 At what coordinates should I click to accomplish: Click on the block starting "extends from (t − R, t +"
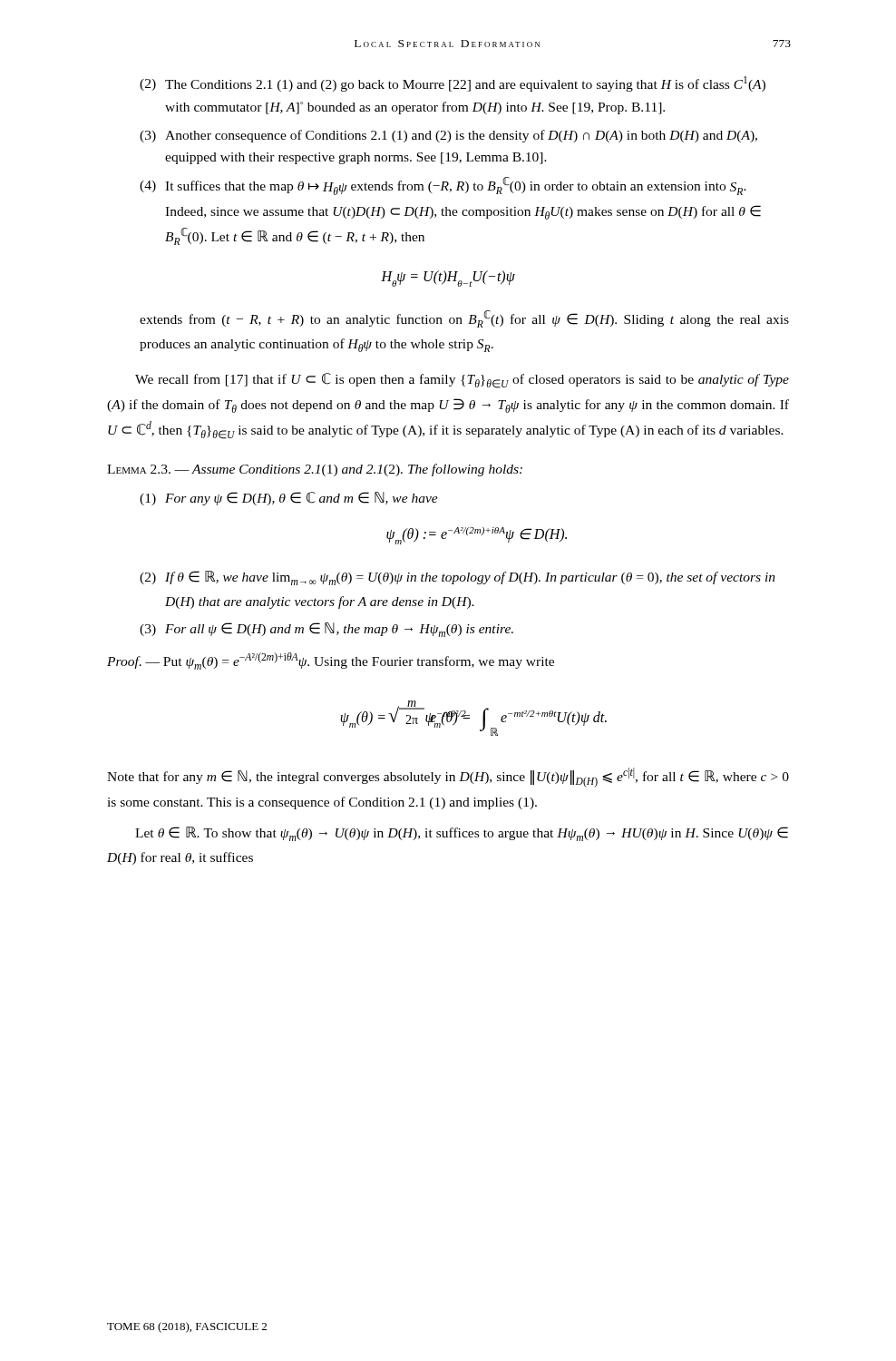click(464, 332)
